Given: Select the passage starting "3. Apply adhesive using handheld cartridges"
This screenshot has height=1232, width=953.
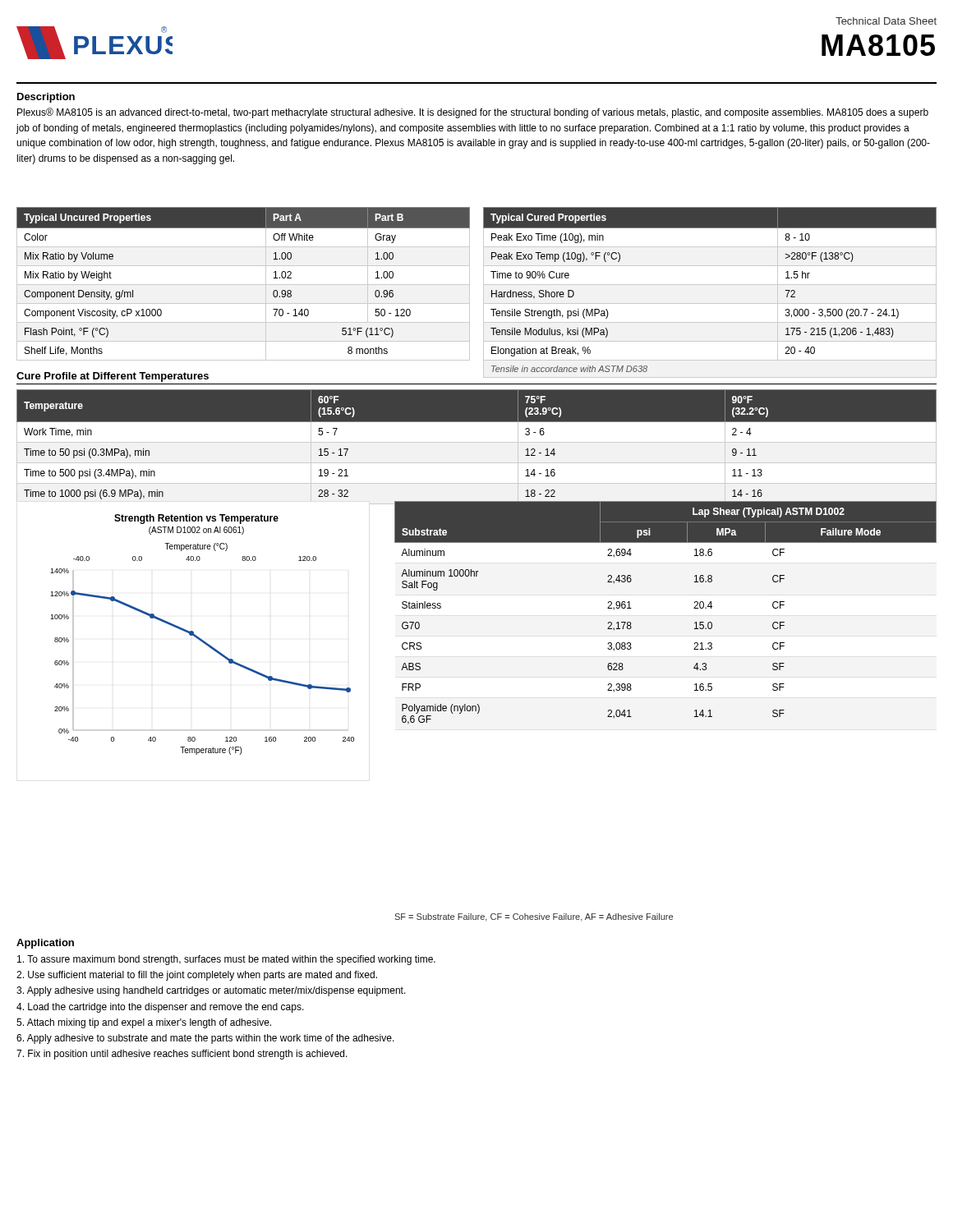Looking at the screenshot, I should click(x=211, y=991).
